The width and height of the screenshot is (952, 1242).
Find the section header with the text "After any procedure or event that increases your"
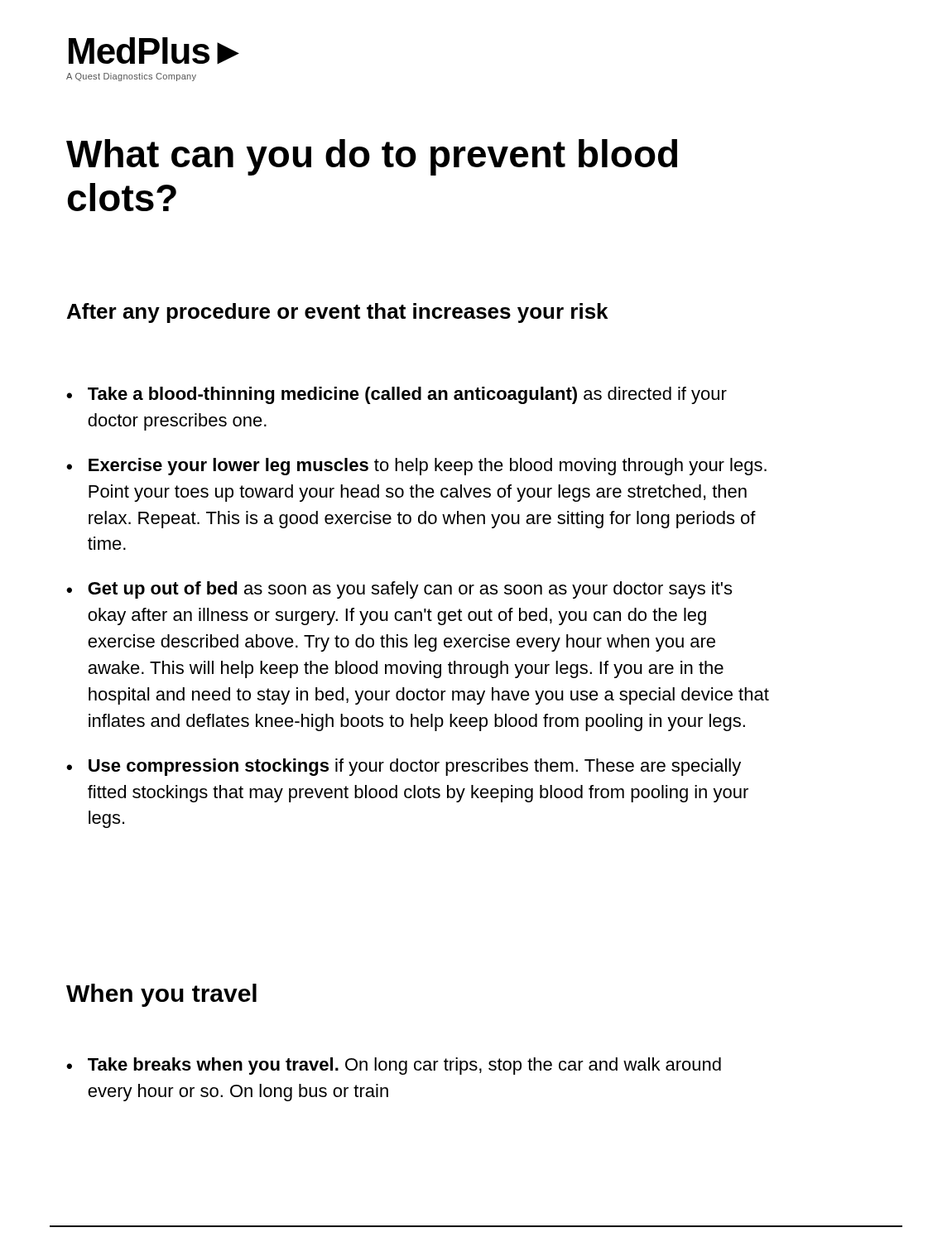tap(337, 311)
